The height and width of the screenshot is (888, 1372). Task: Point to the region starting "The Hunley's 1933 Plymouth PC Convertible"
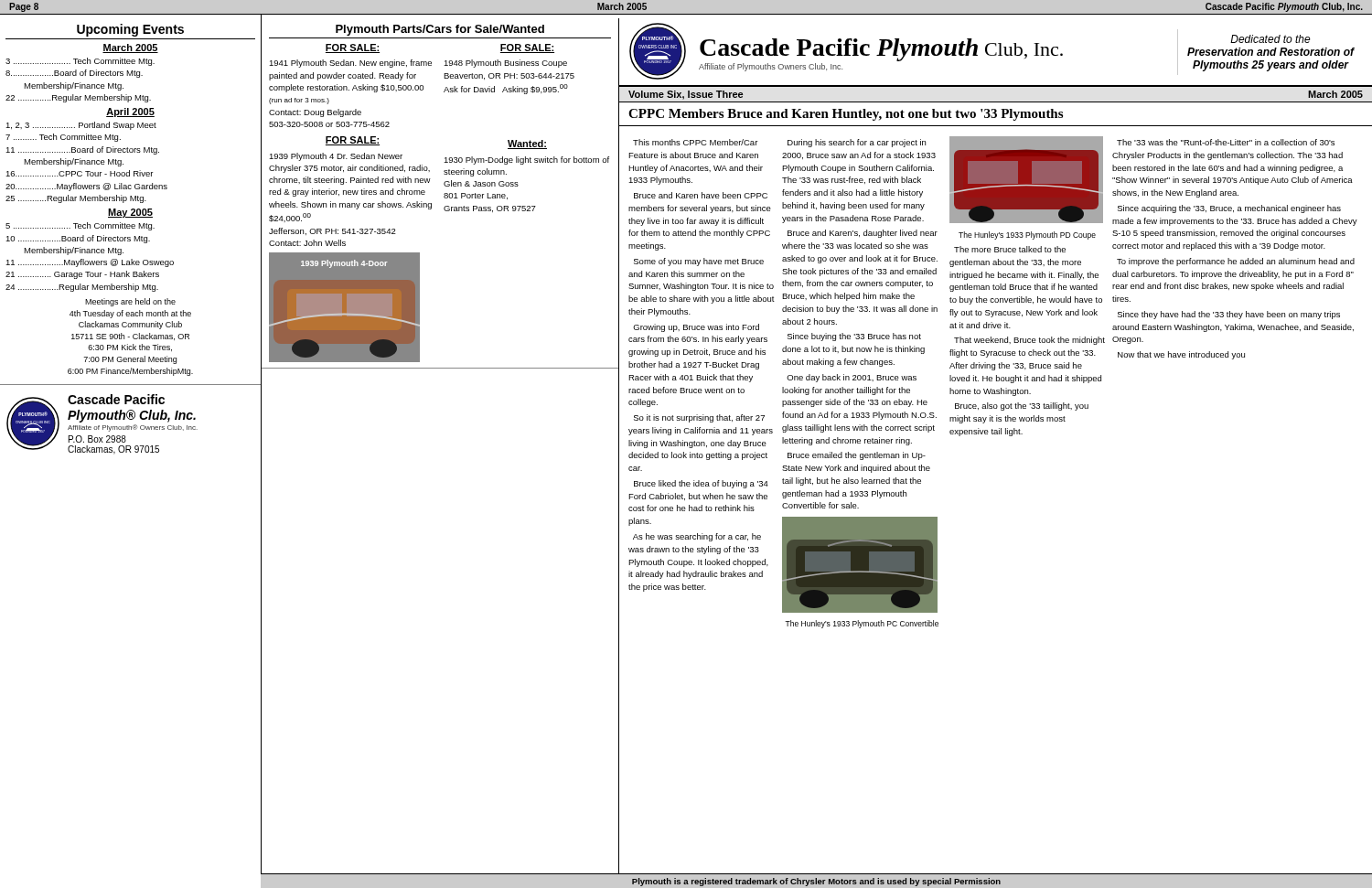point(862,624)
